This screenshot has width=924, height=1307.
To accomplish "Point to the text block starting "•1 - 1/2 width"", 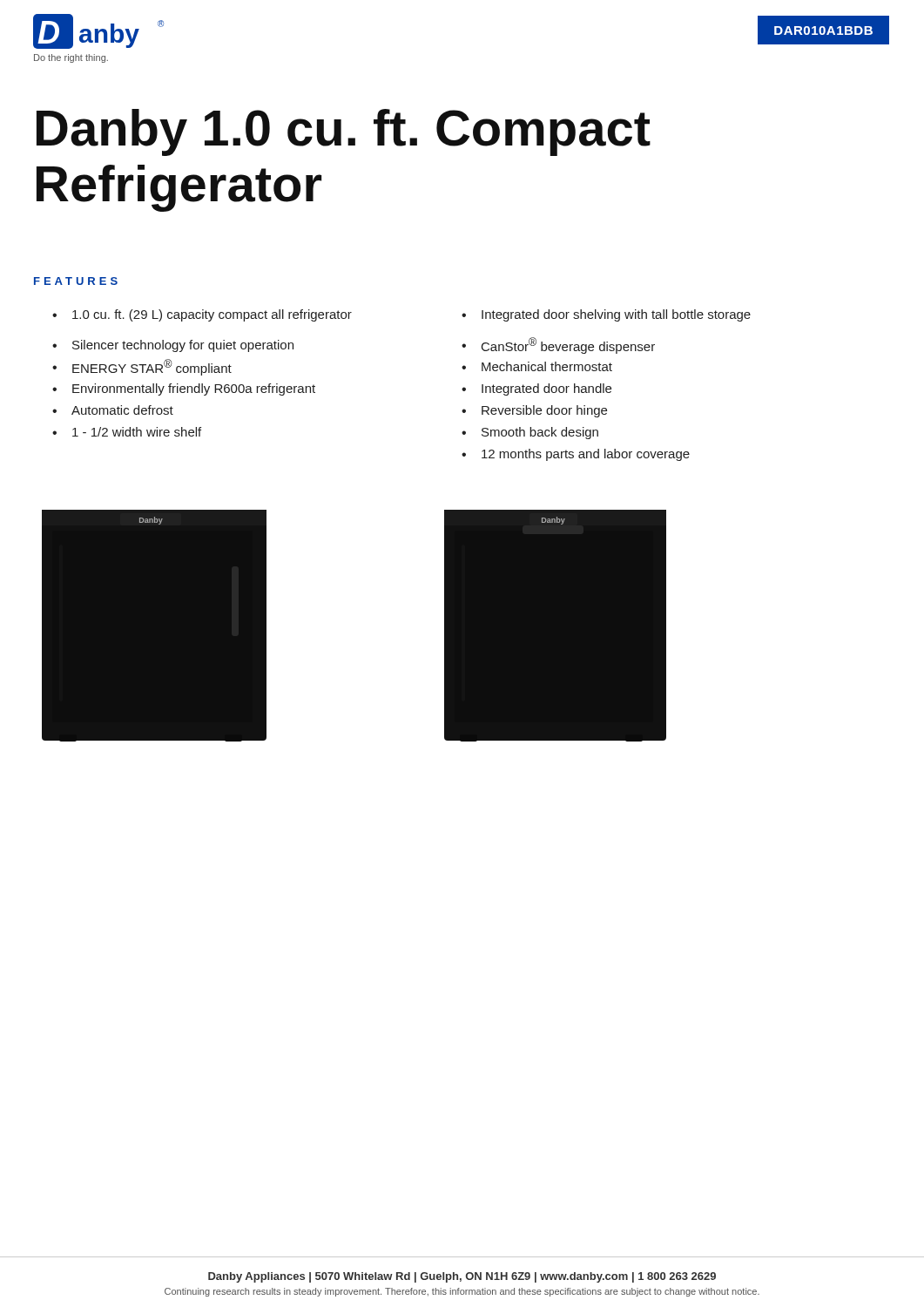I will [x=127, y=432].
